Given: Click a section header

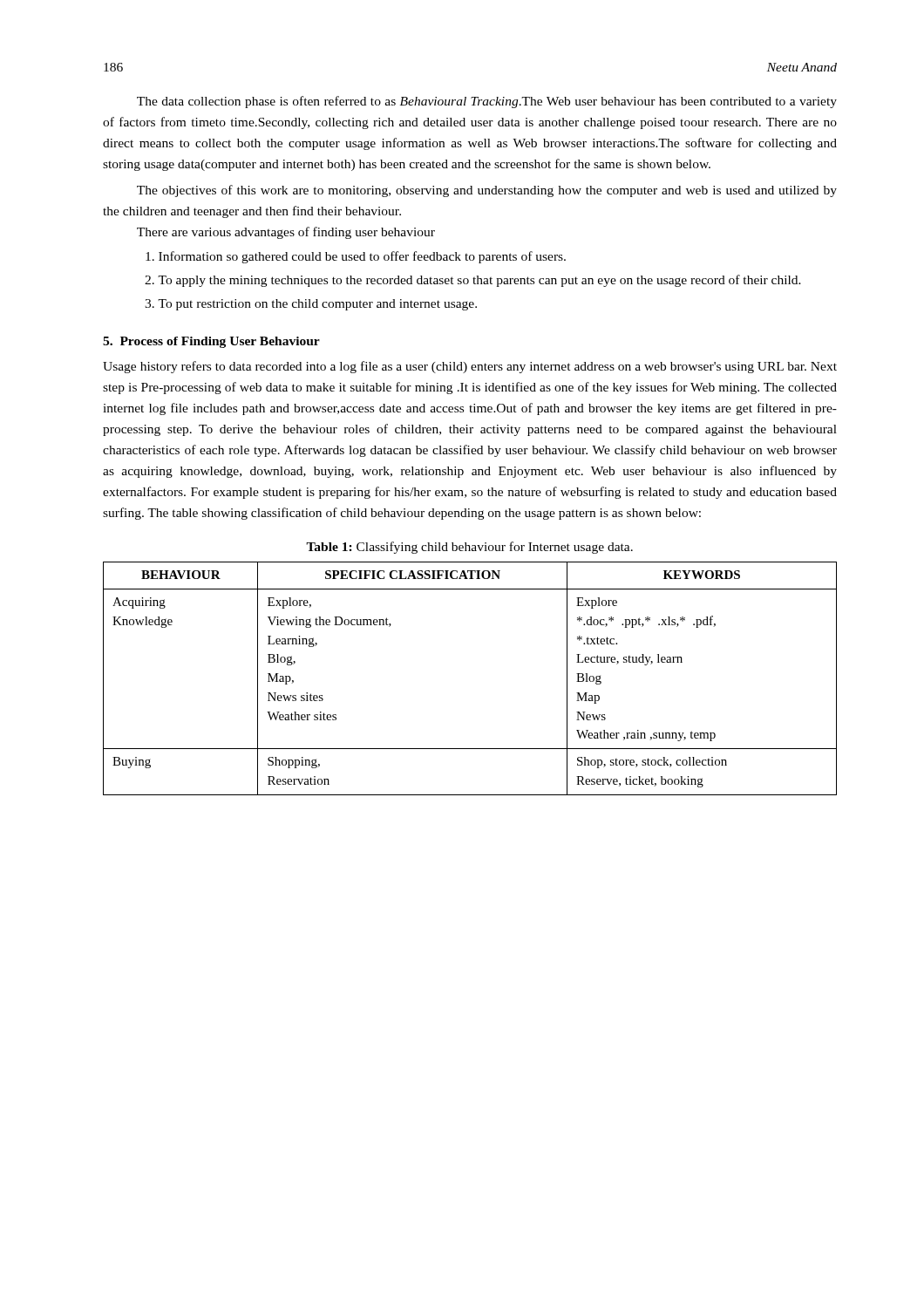Looking at the screenshot, I should point(211,341).
